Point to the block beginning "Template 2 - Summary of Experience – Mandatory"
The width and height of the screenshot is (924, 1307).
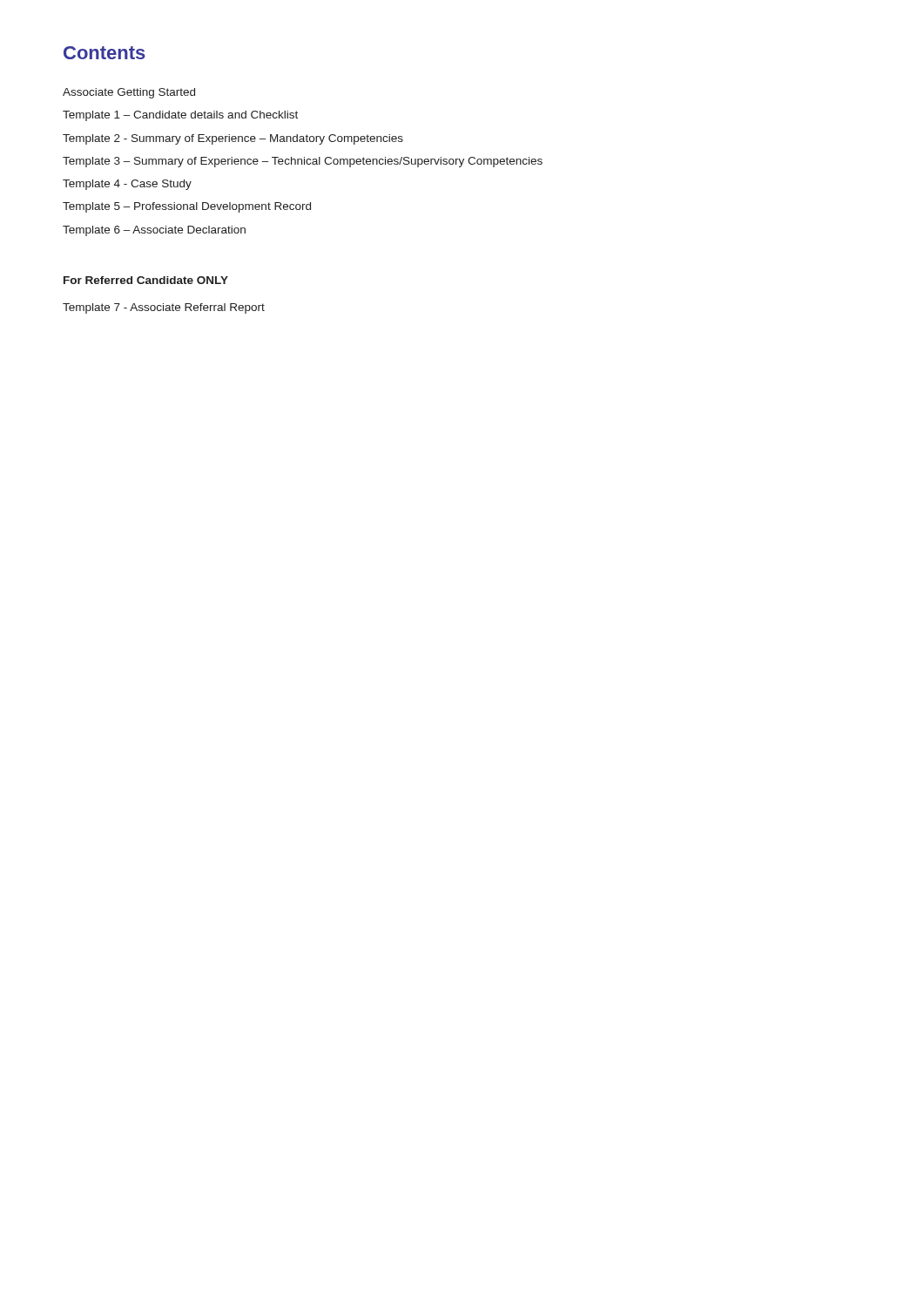tap(233, 138)
